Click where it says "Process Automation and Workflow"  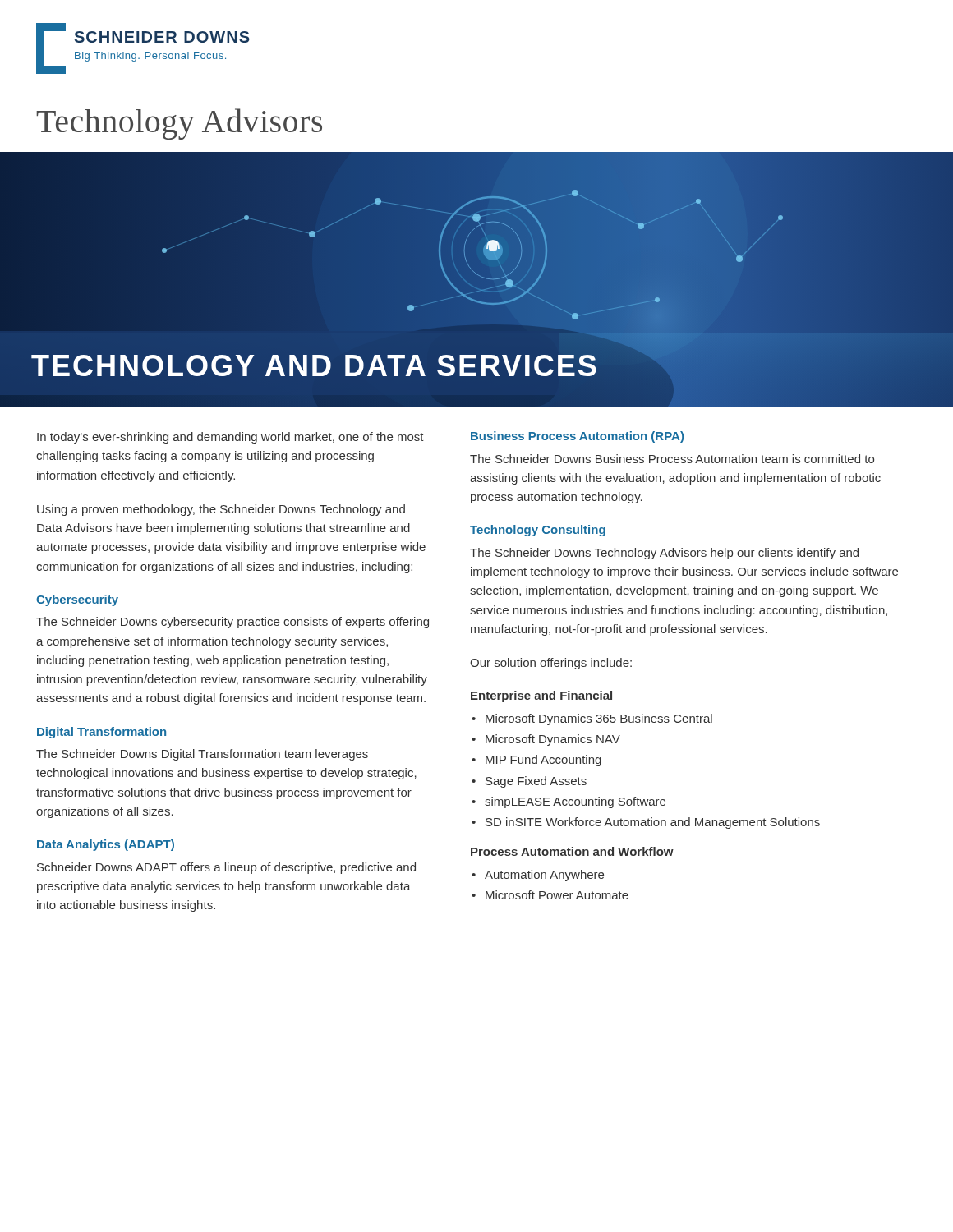572,851
